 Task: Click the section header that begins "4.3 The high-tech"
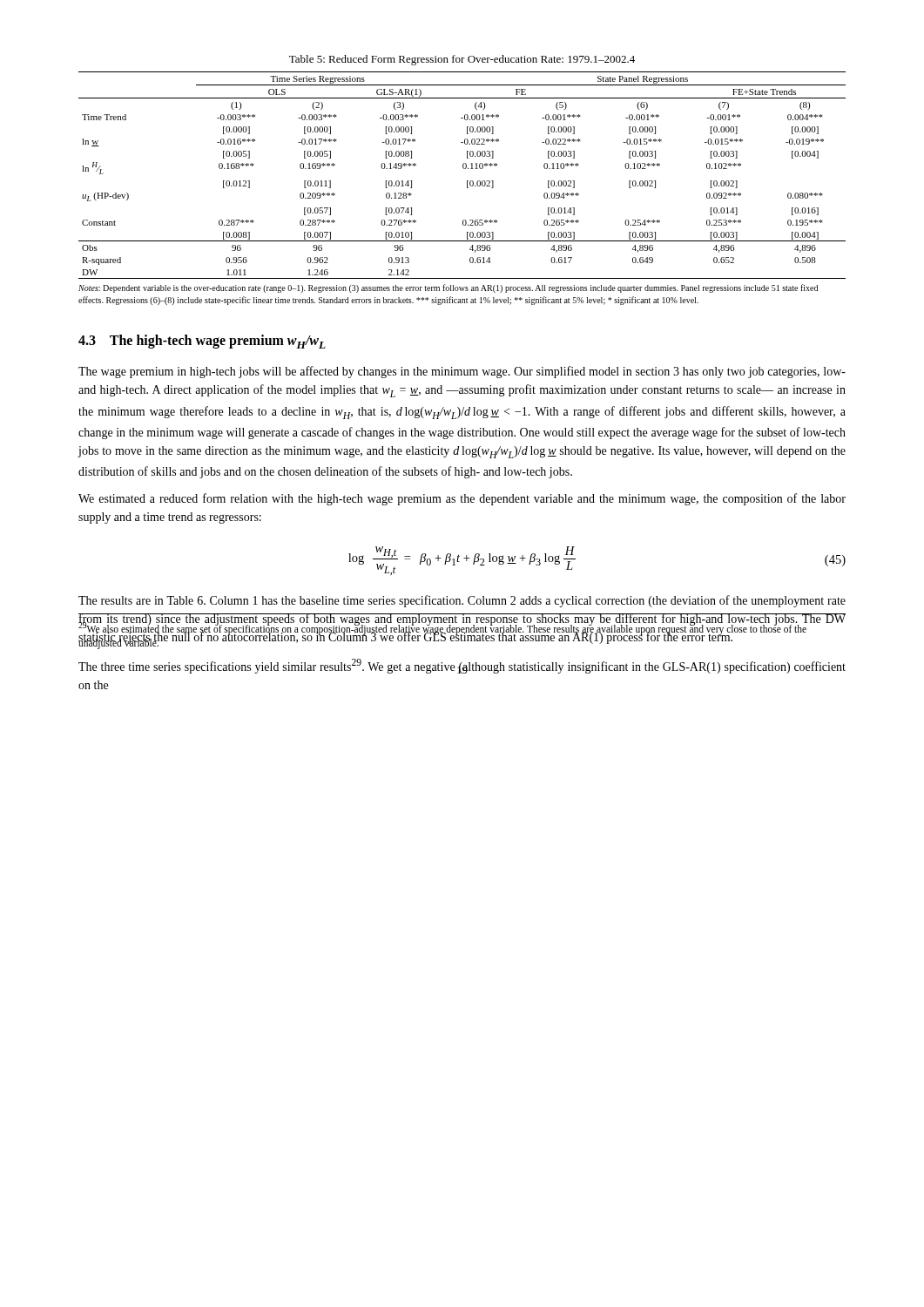(202, 342)
